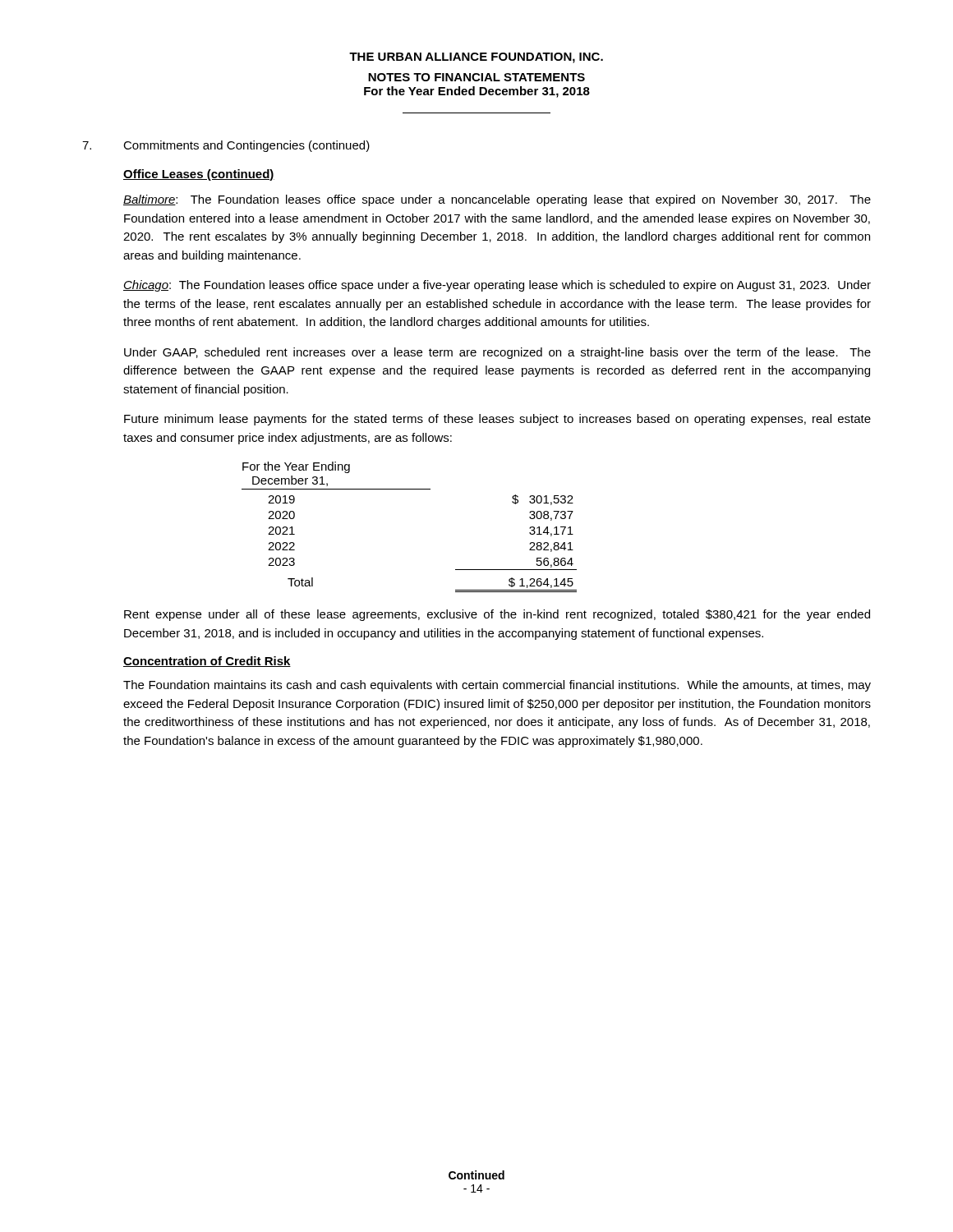Click on the text block that reads "Future minimum lease"
Viewport: 953px width, 1232px height.
(x=497, y=428)
